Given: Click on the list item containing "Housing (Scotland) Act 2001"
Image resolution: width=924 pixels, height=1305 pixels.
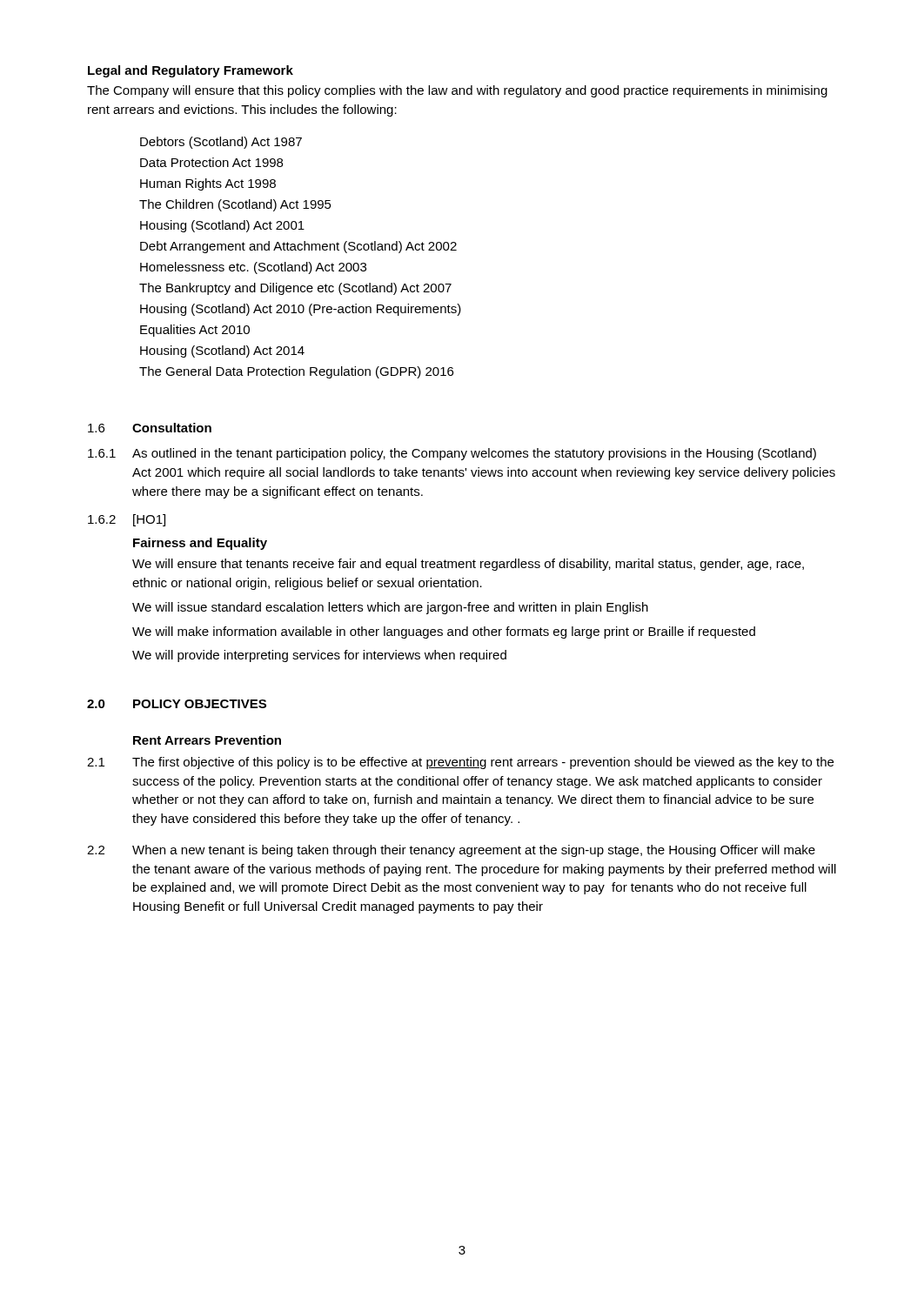Looking at the screenshot, I should pyautogui.click(x=222, y=224).
